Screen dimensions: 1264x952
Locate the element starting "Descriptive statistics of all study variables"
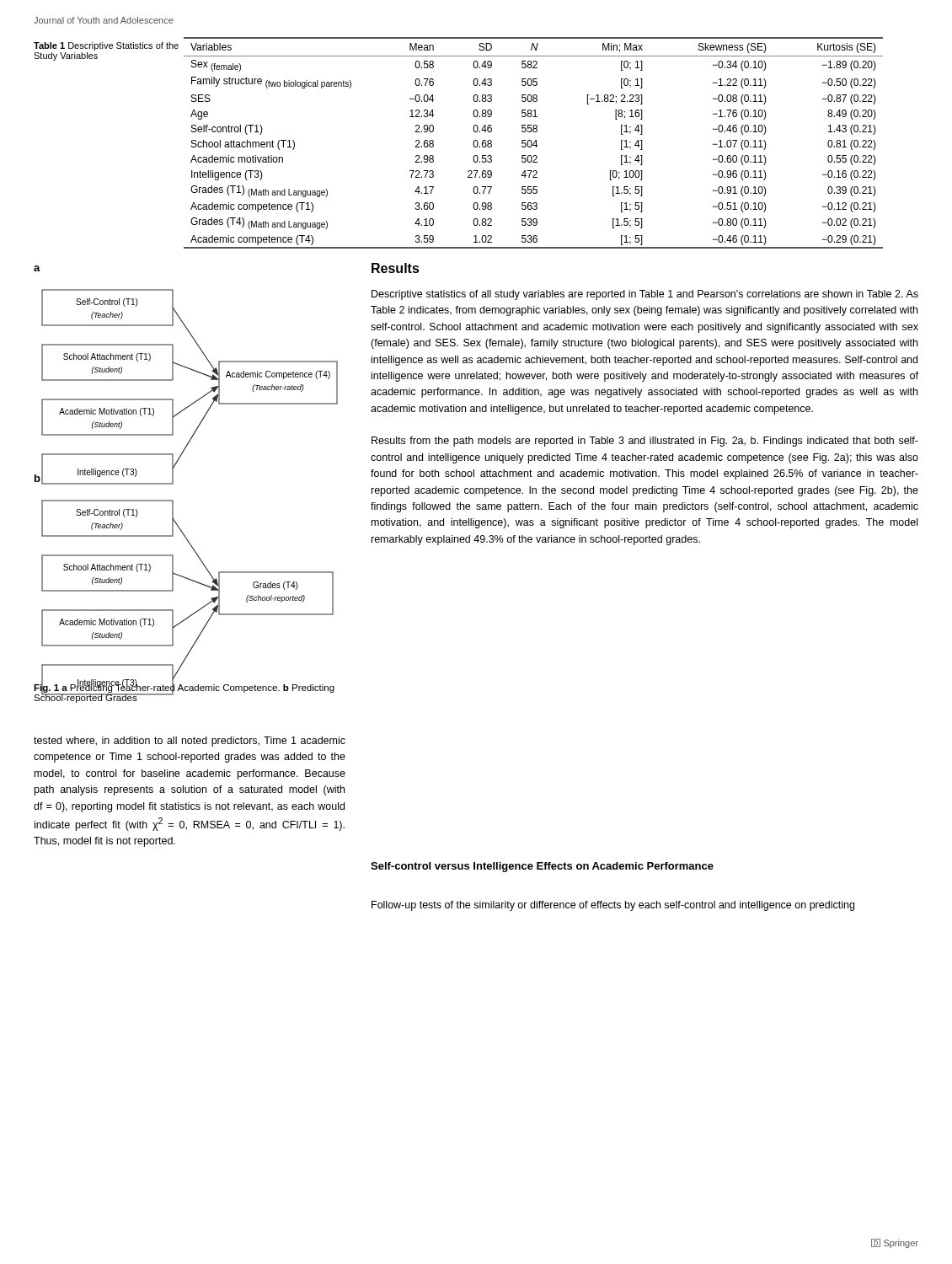[x=645, y=417]
